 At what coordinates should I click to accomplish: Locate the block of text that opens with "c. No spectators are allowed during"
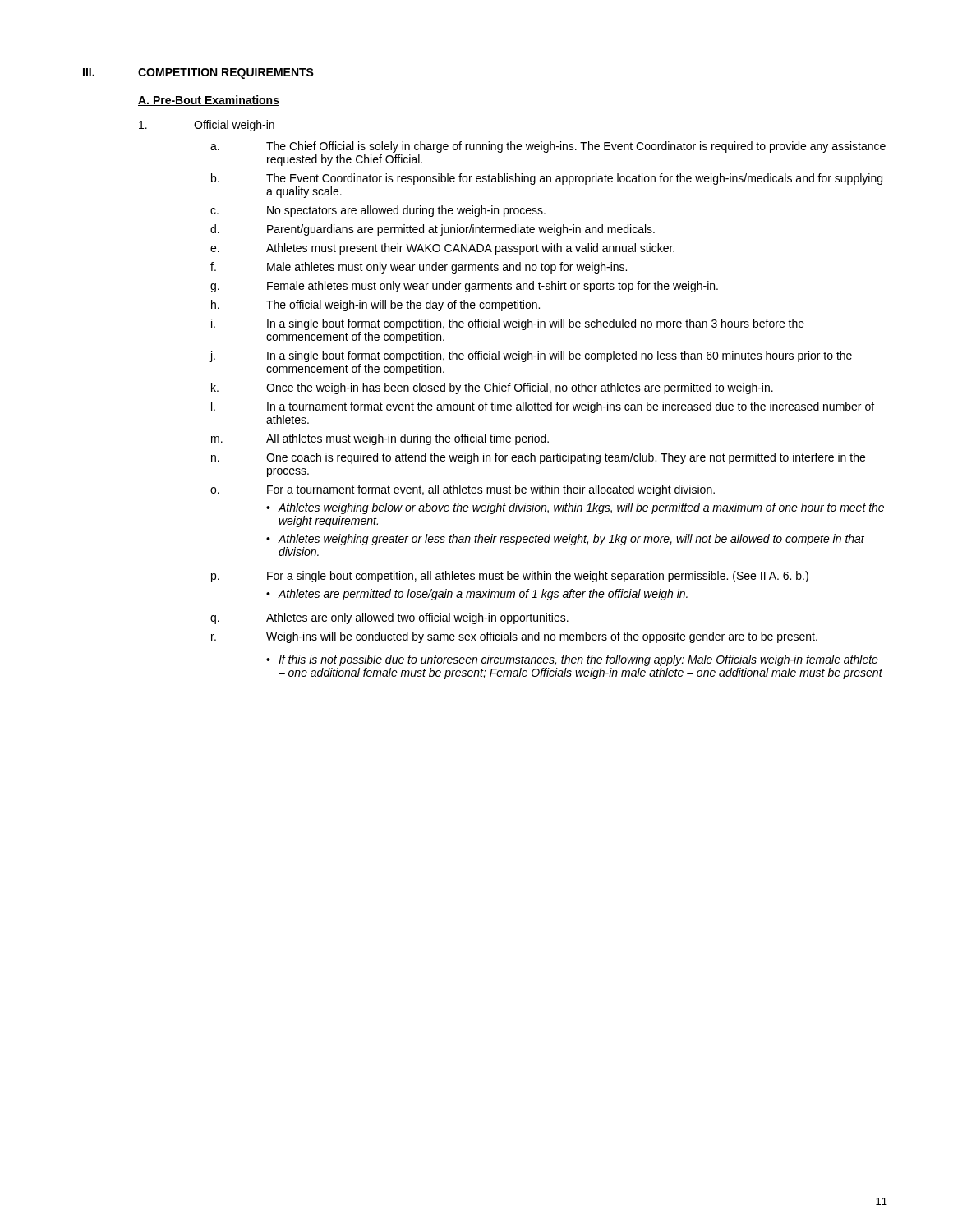click(549, 210)
